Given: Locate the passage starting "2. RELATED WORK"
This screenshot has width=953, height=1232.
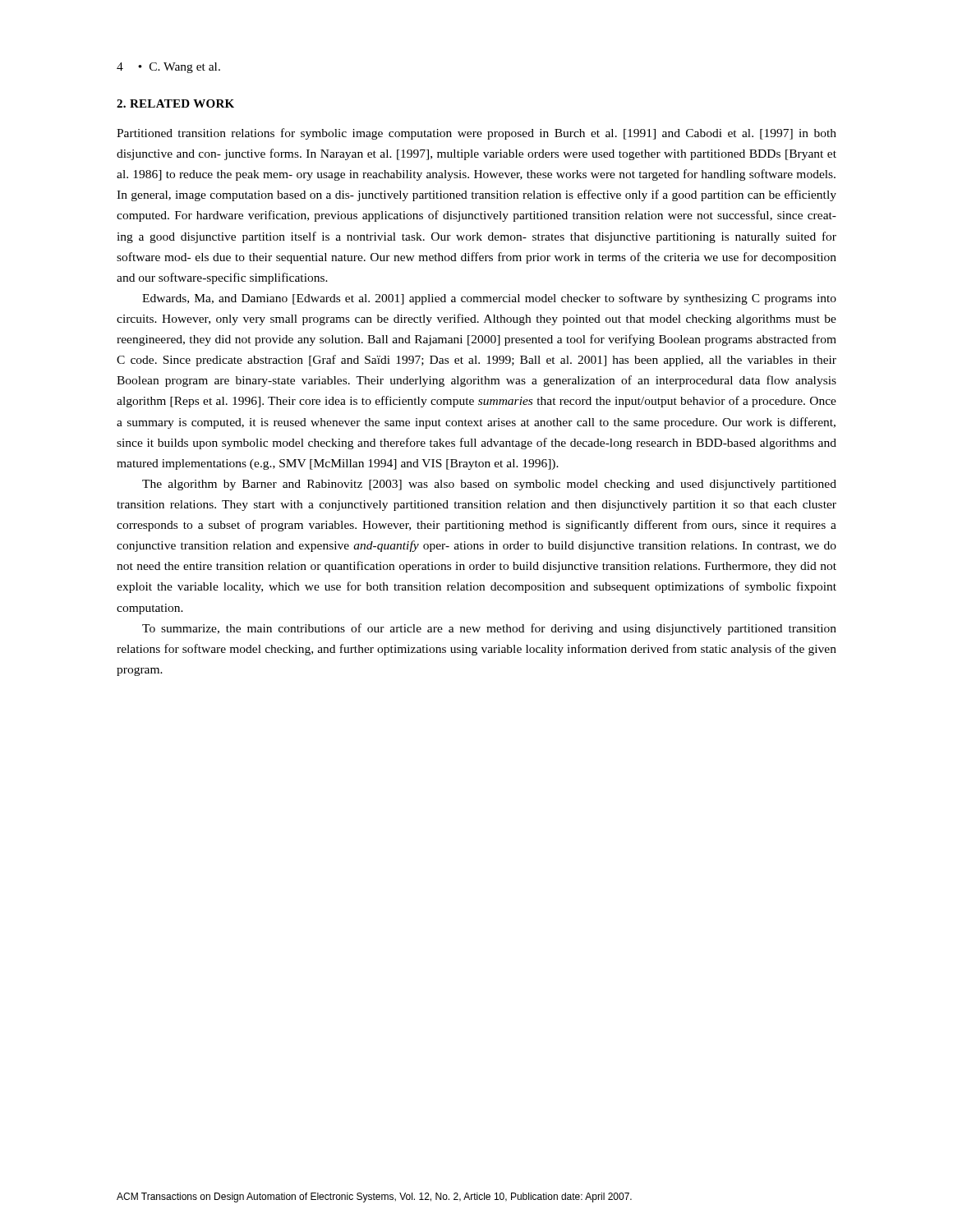Looking at the screenshot, I should (176, 103).
